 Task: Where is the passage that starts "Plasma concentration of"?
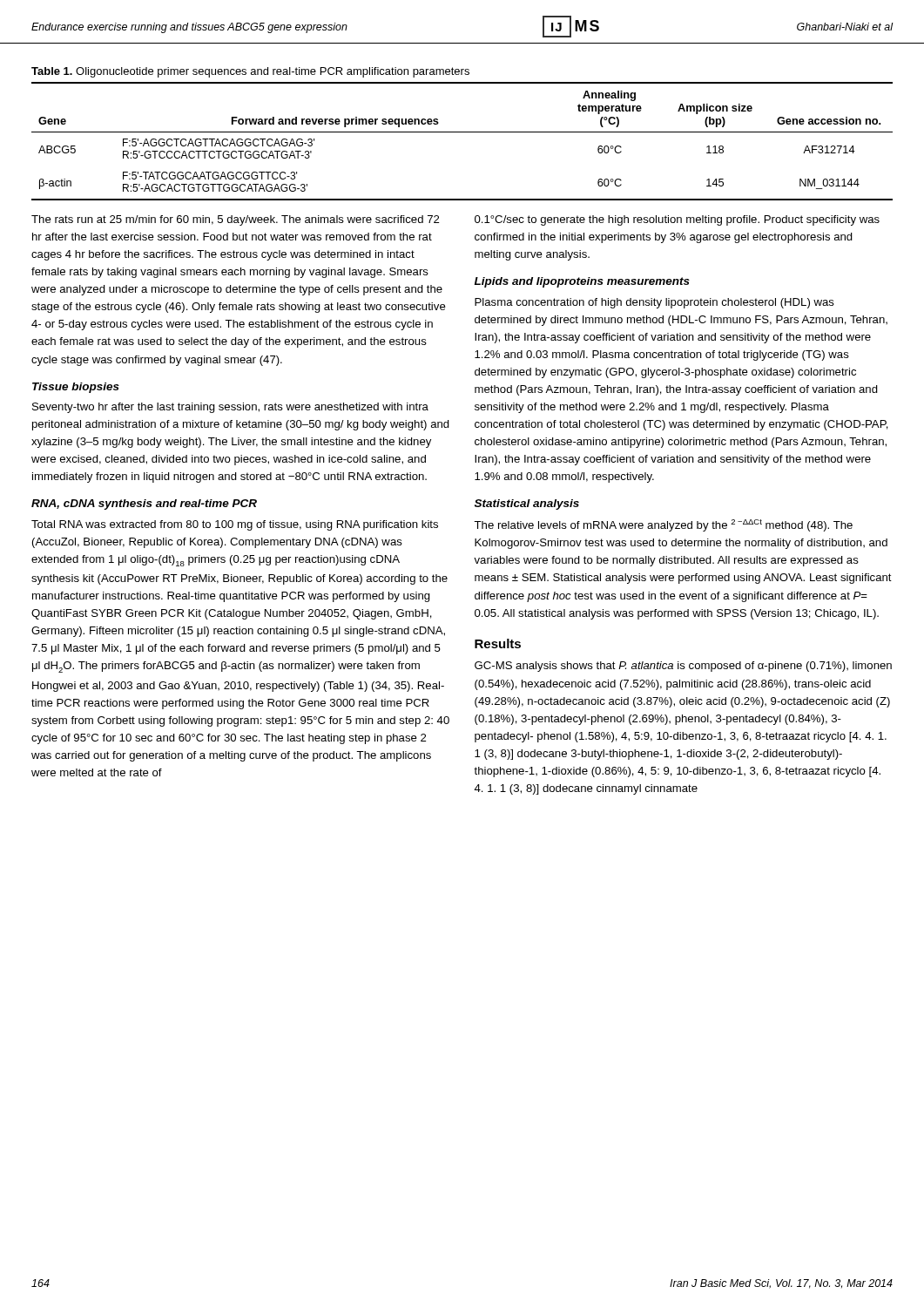[x=681, y=389]
